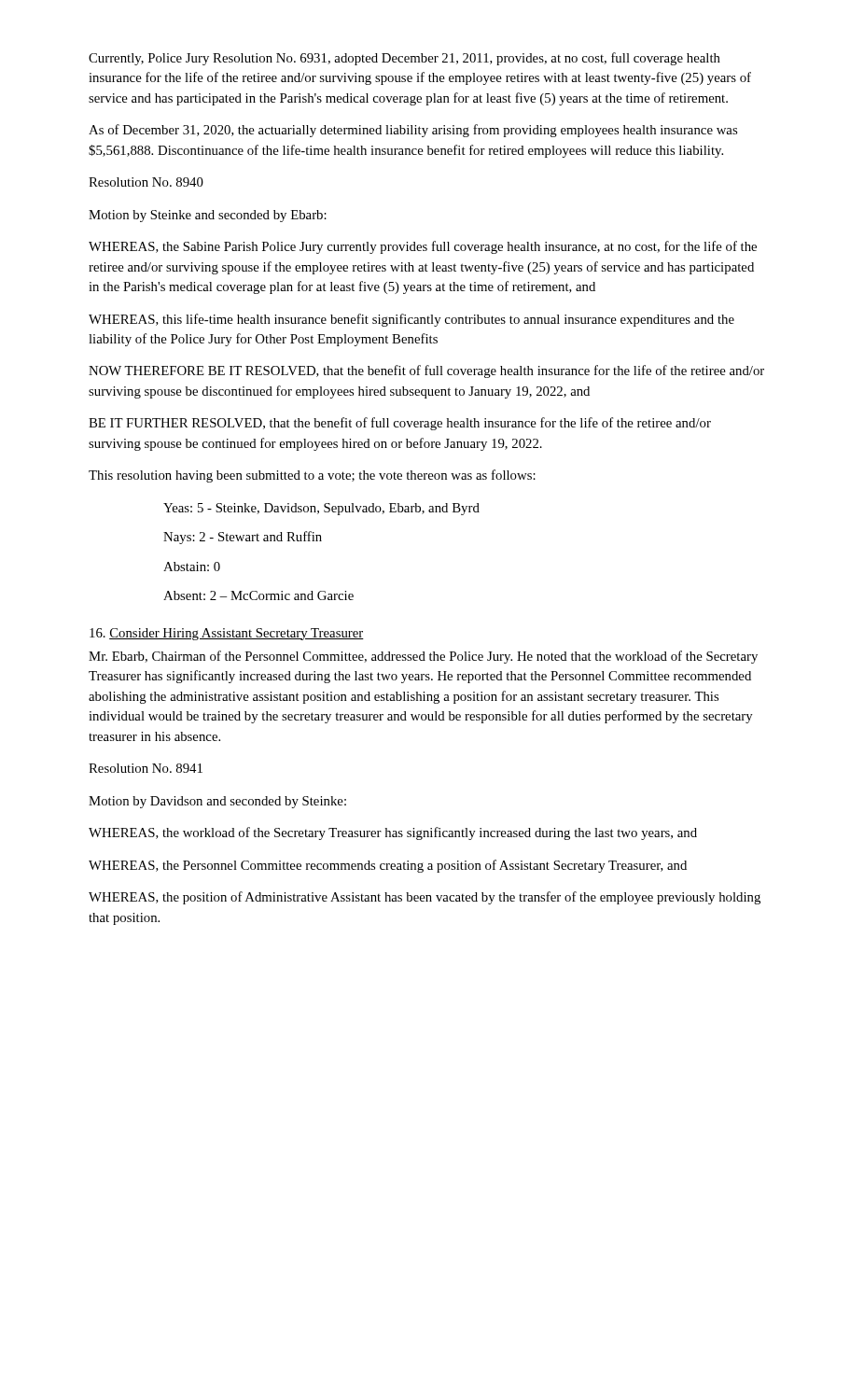The width and height of the screenshot is (850, 1400).
Task: Click on the text block with the text "Mr. Ebarb, Chairman of the Personnel Committee,"
Action: 423,696
